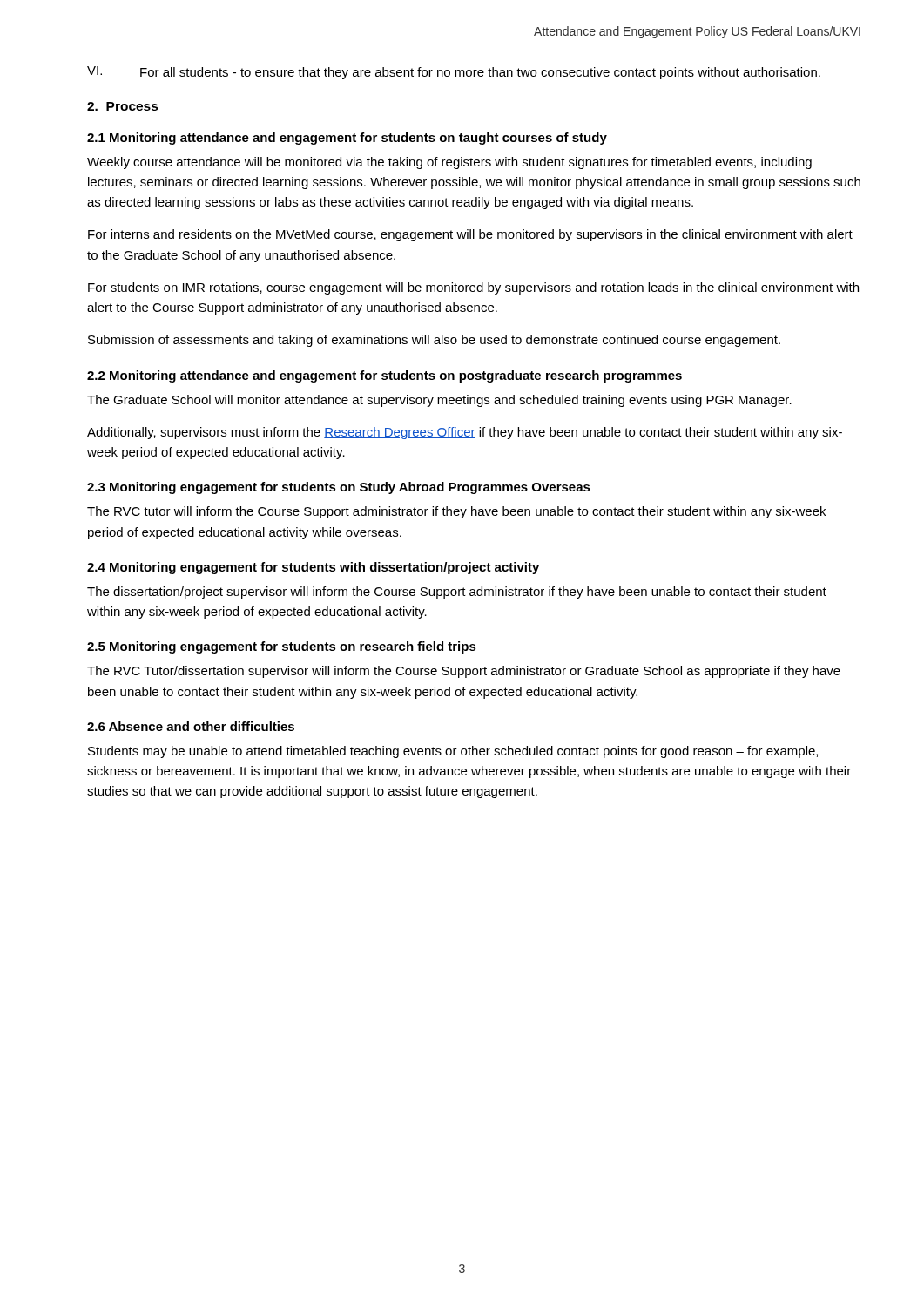Screen dimensions: 1307x924
Task: Select the text block starting "The RVC tutor will inform the Course"
Action: pyautogui.click(x=457, y=521)
